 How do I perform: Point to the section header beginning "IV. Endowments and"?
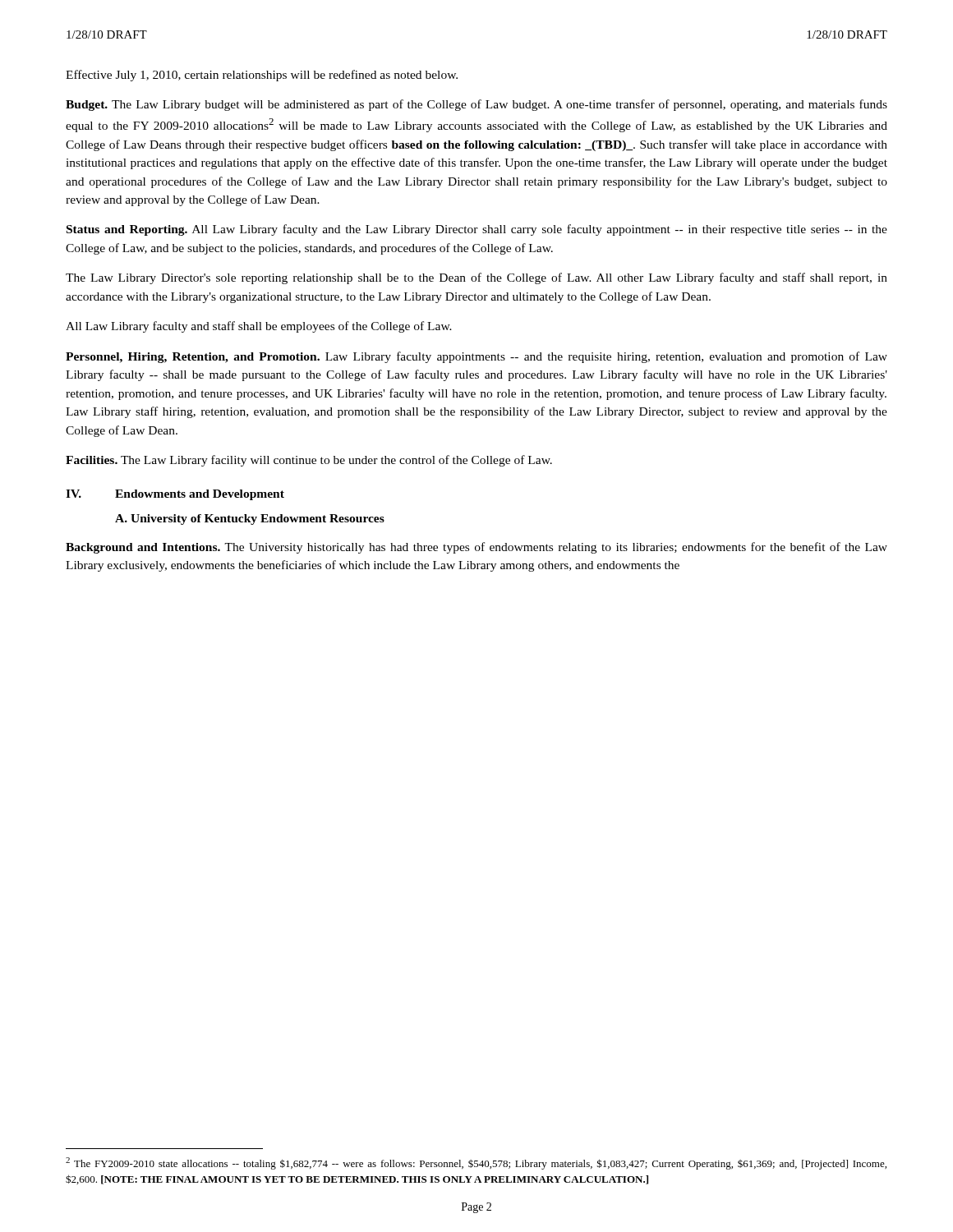pos(175,493)
